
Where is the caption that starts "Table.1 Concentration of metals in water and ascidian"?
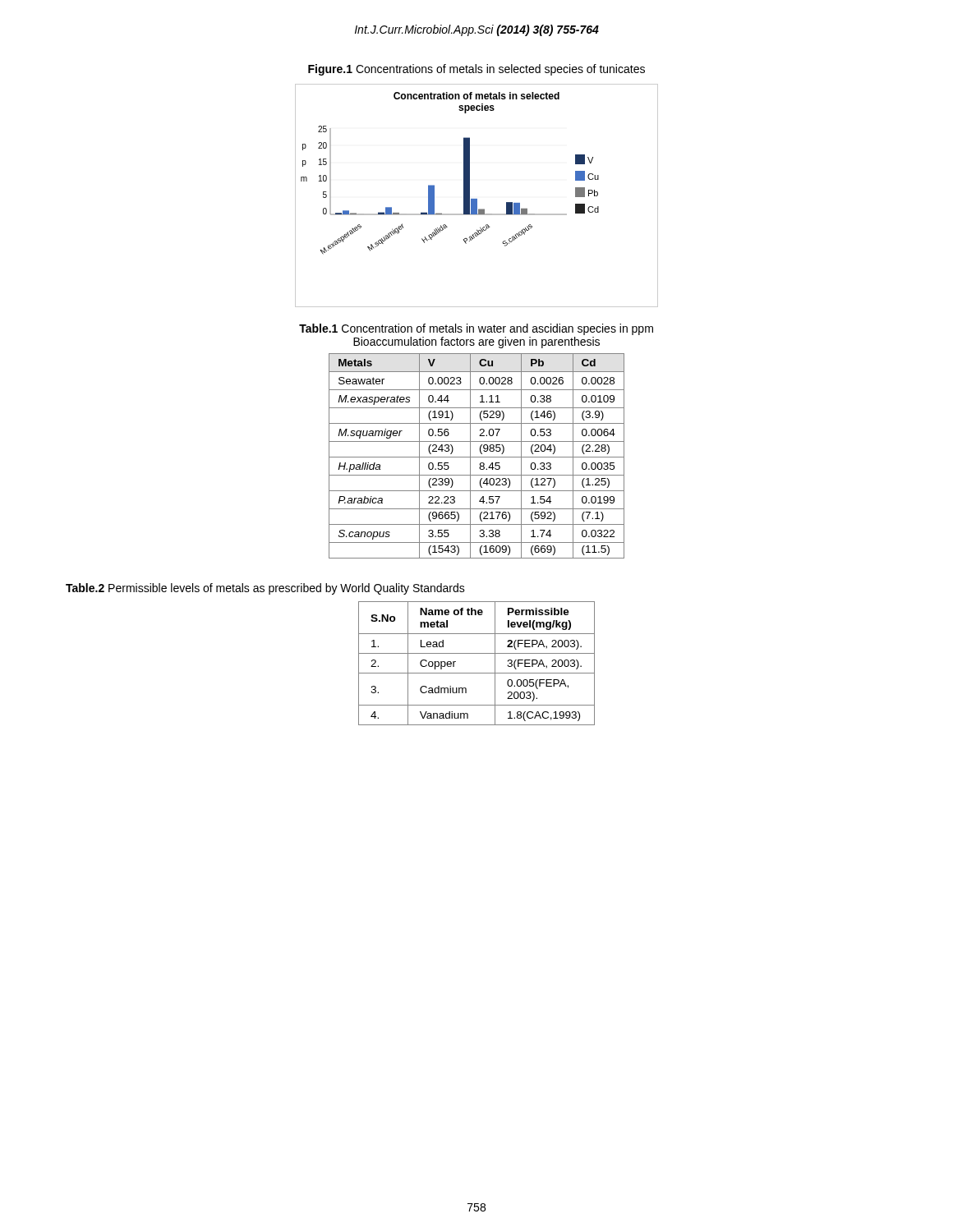476,335
